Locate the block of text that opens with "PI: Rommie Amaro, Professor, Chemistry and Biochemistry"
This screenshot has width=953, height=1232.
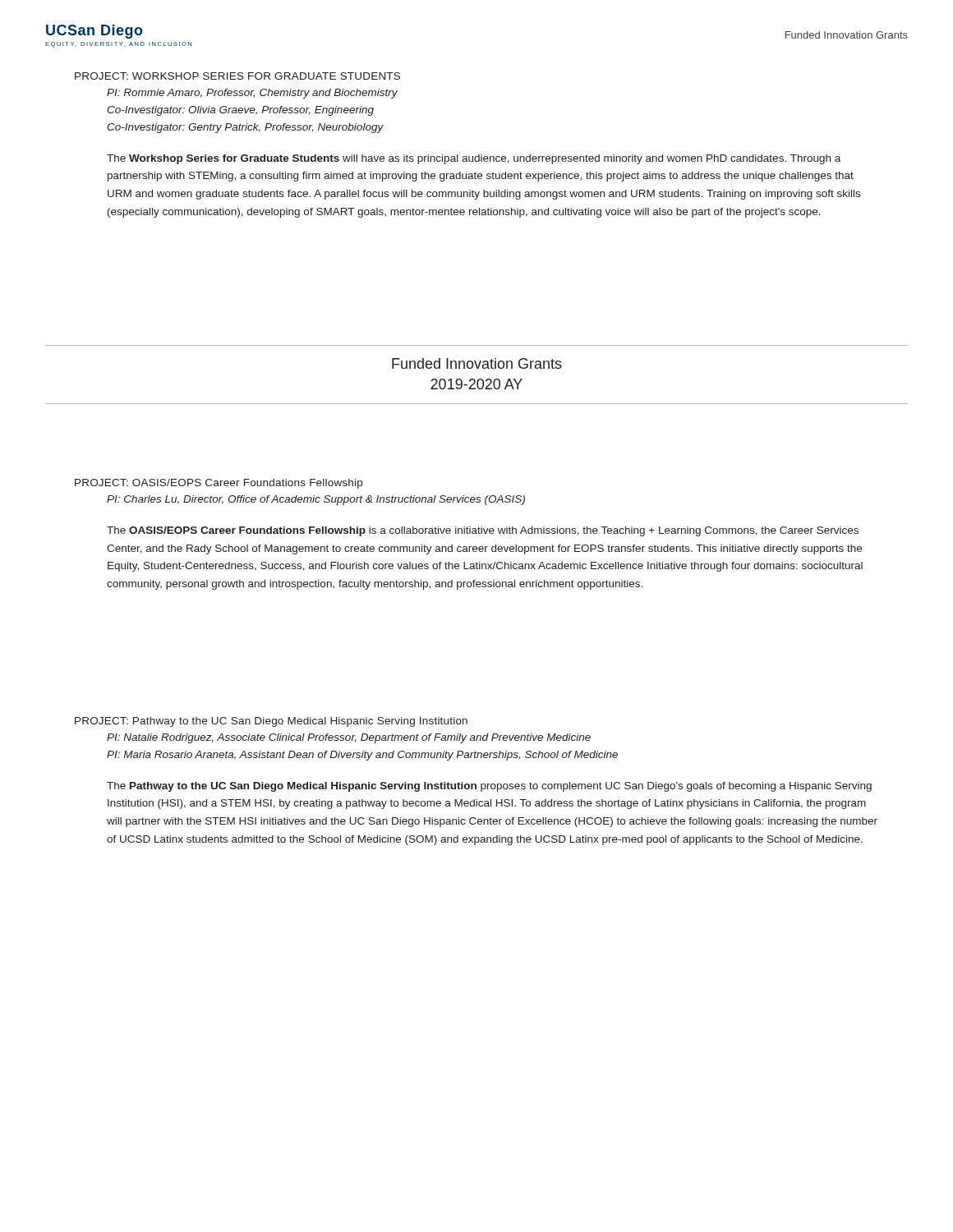(x=252, y=110)
